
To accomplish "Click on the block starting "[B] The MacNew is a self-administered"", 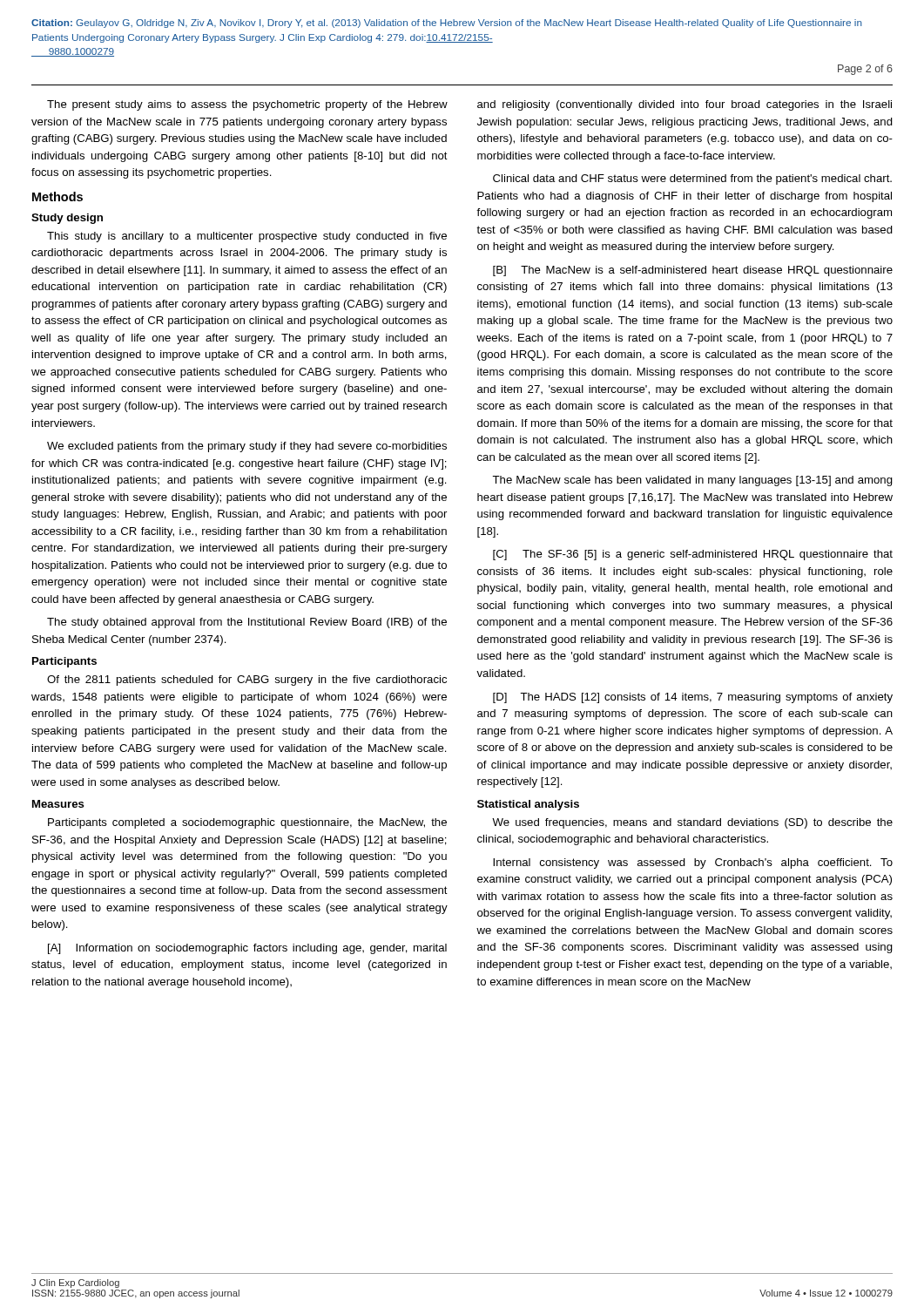I will [685, 363].
